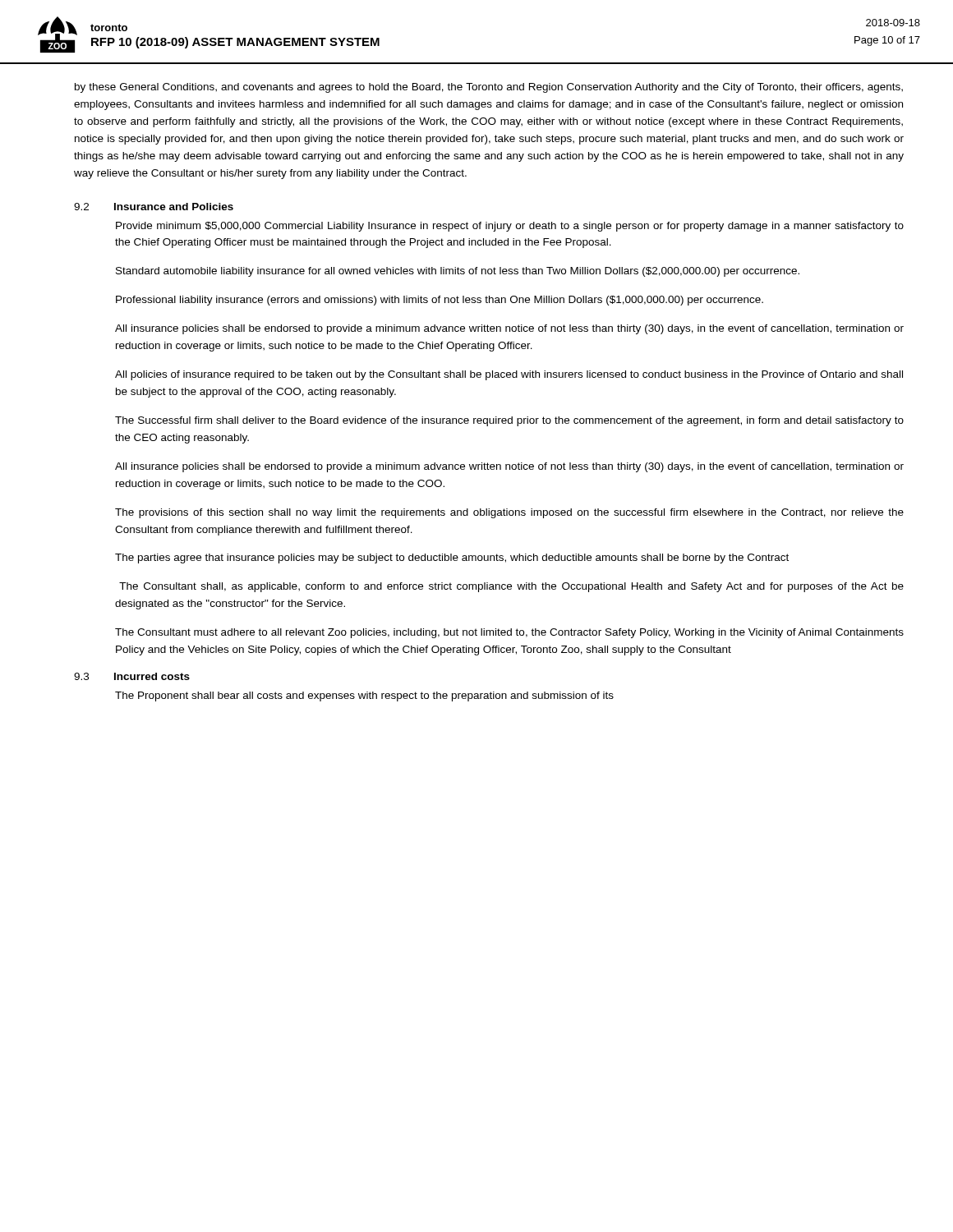Click where it says "9.3 Incurred costs"
The image size is (953, 1232).
tap(132, 676)
